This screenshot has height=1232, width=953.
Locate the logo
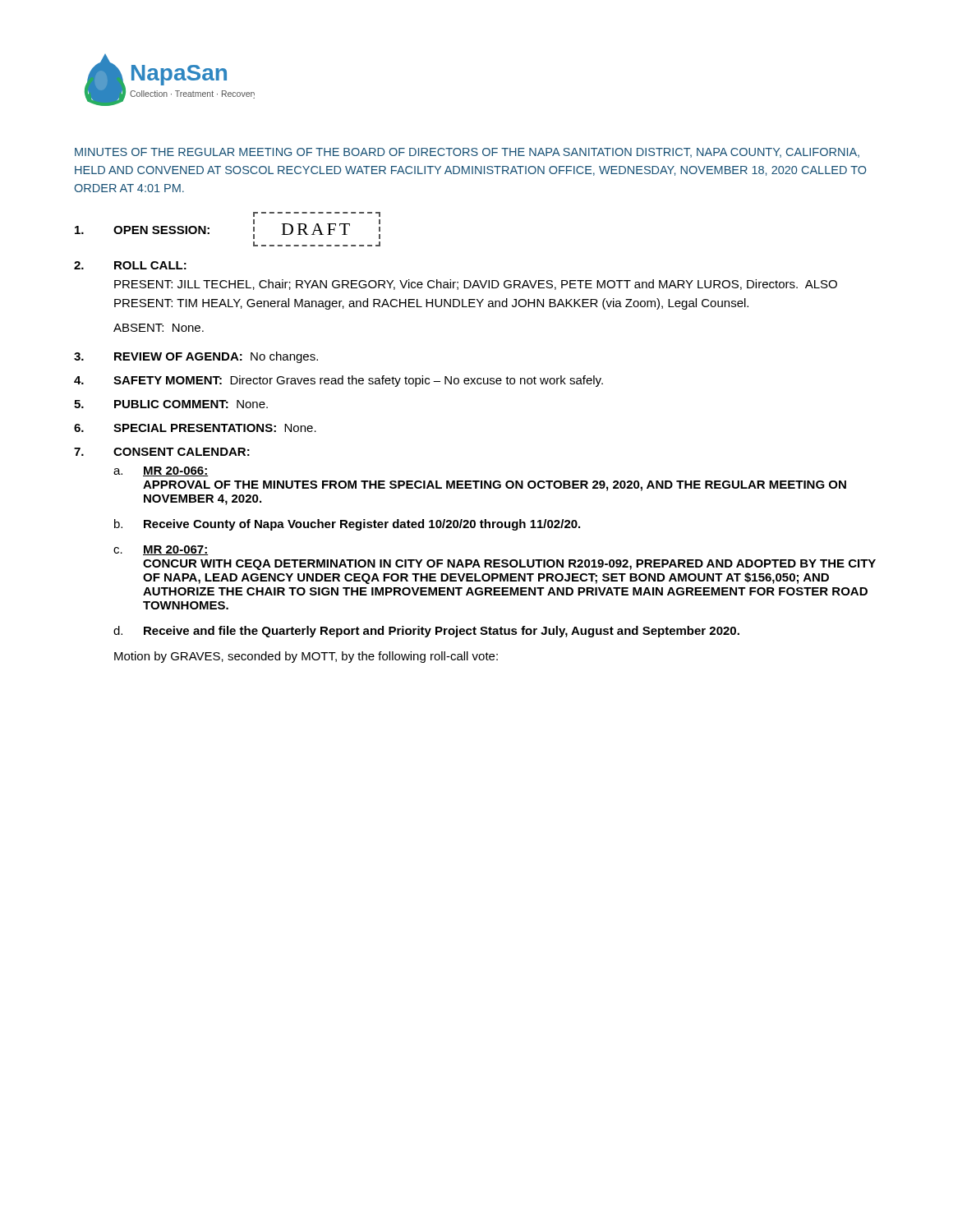pyautogui.click(x=476, y=83)
